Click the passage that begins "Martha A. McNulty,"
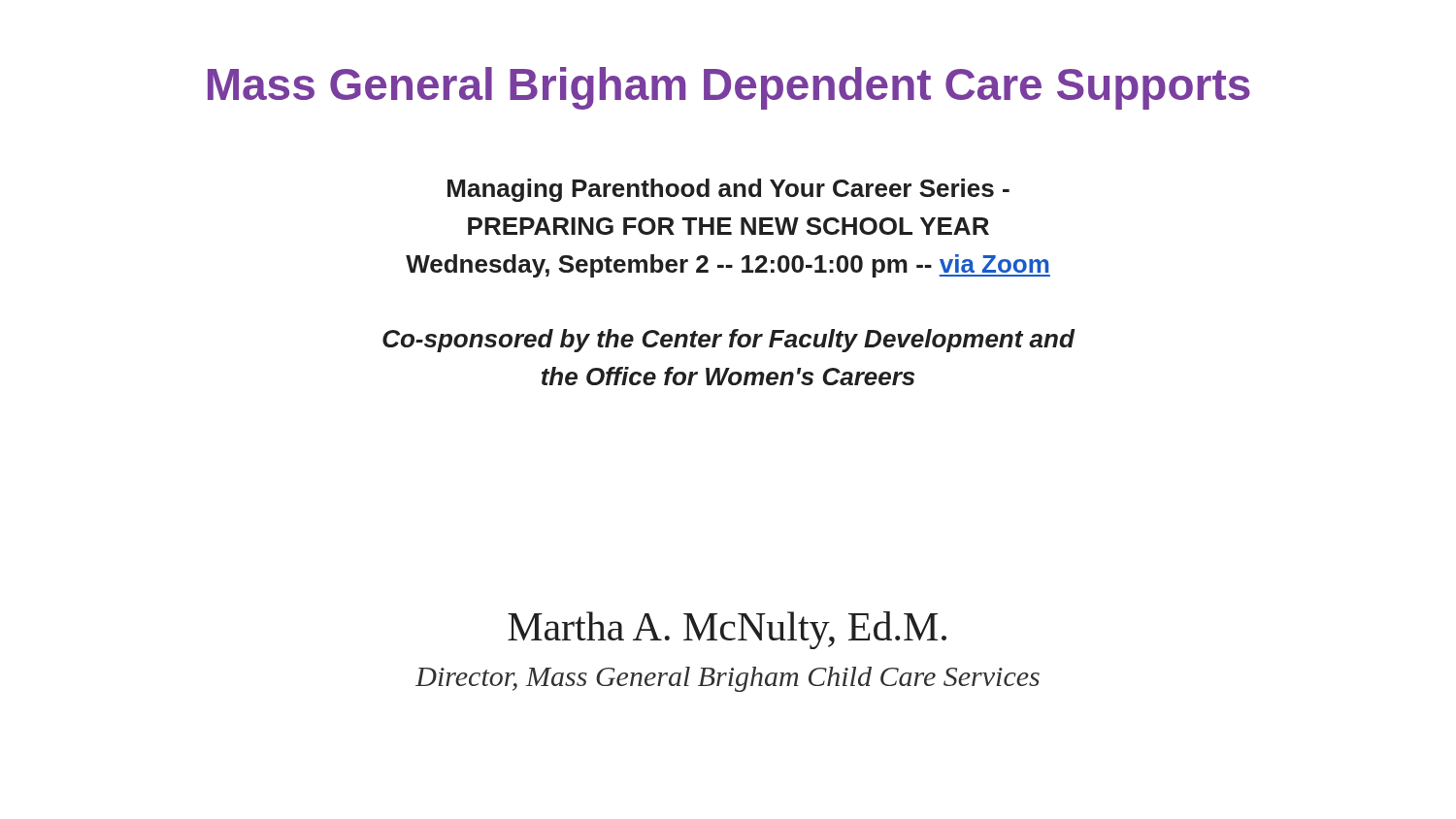Screen dimensions: 819x1456 (x=728, y=648)
